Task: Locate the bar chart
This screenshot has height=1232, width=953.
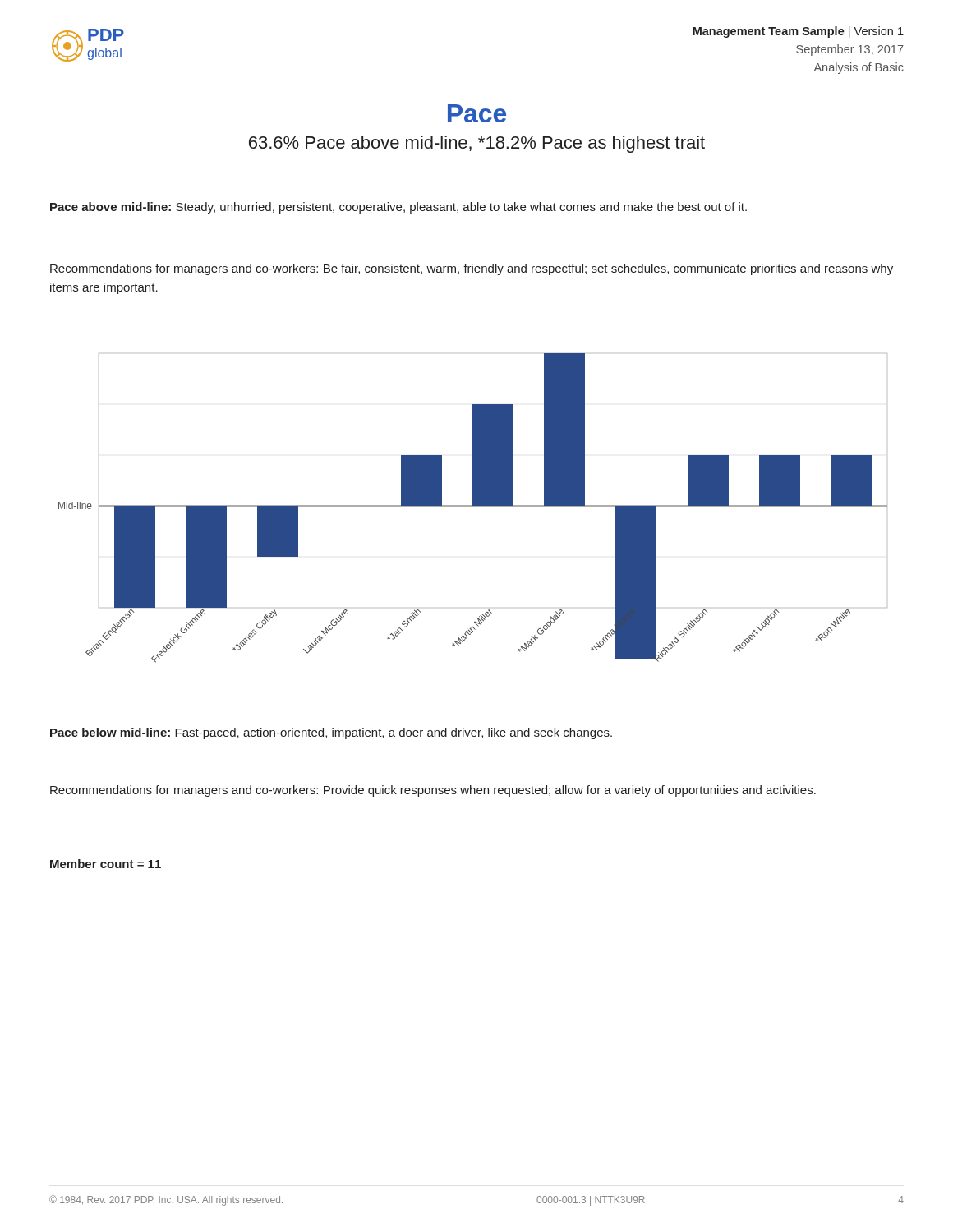Action: (x=476, y=517)
